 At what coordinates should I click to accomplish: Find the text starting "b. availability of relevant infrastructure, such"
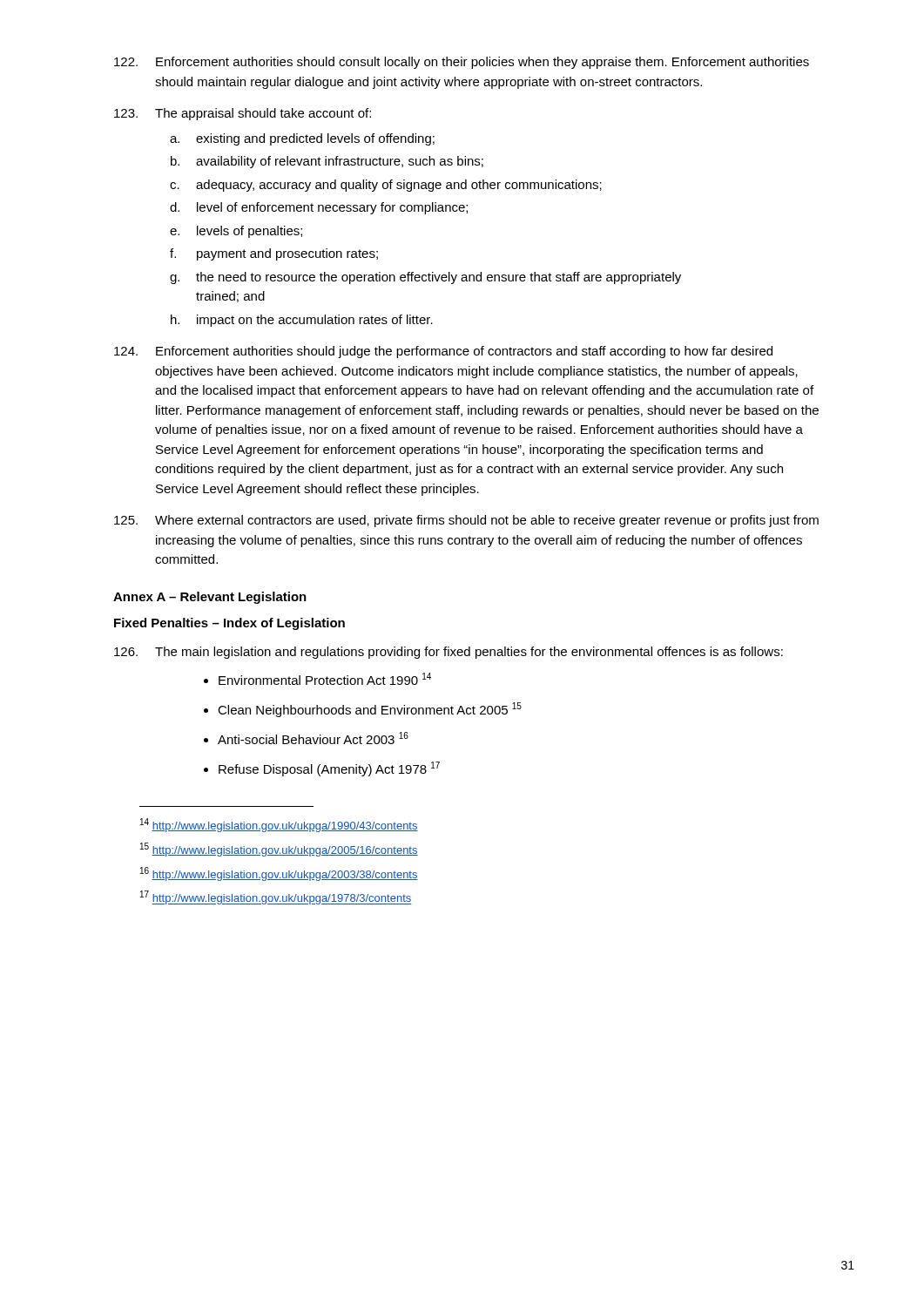pyautogui.click(x=327, y=161)
